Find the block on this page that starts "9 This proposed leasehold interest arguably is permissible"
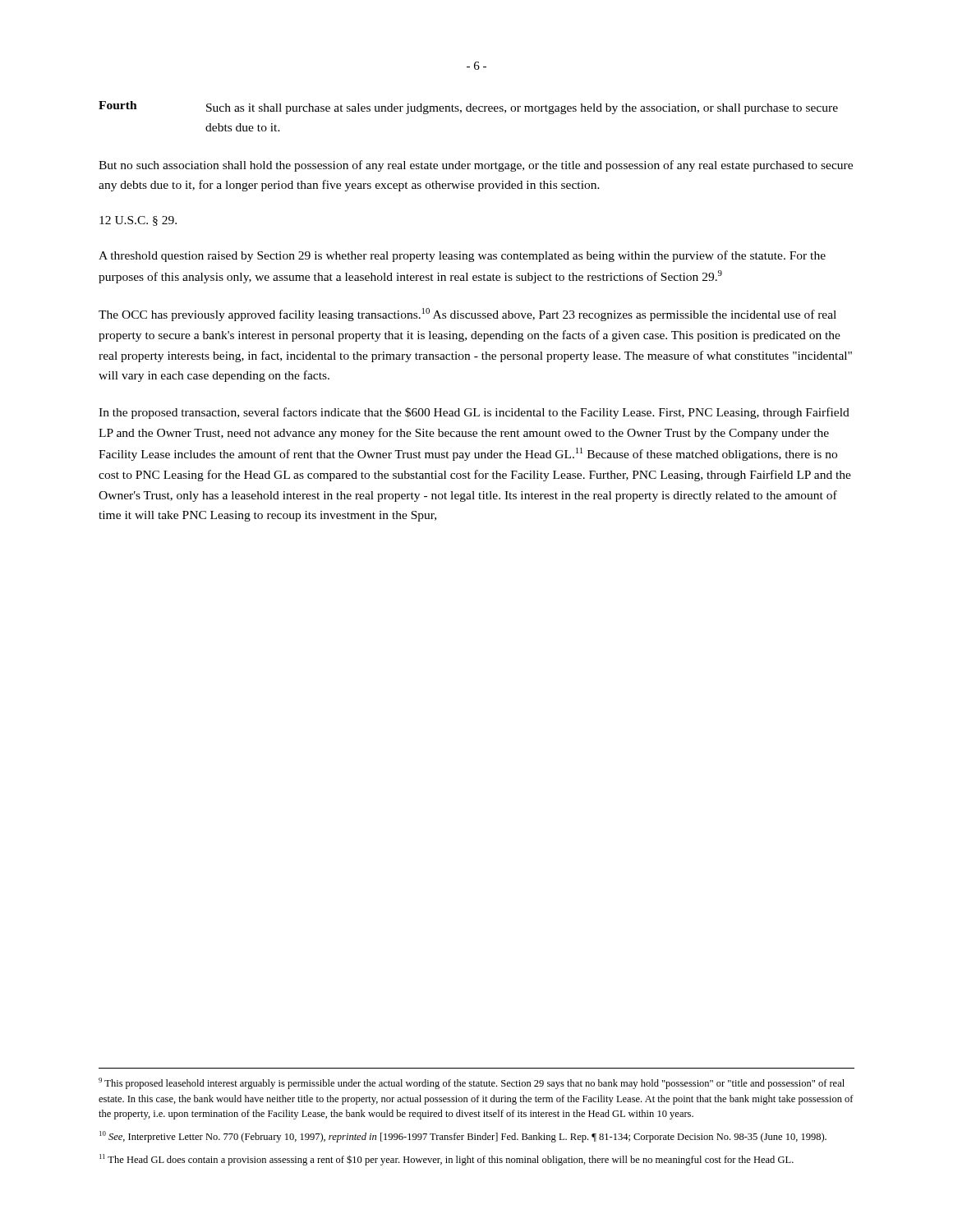This screenshot has height=1232, width=953. pos(476,1098)
